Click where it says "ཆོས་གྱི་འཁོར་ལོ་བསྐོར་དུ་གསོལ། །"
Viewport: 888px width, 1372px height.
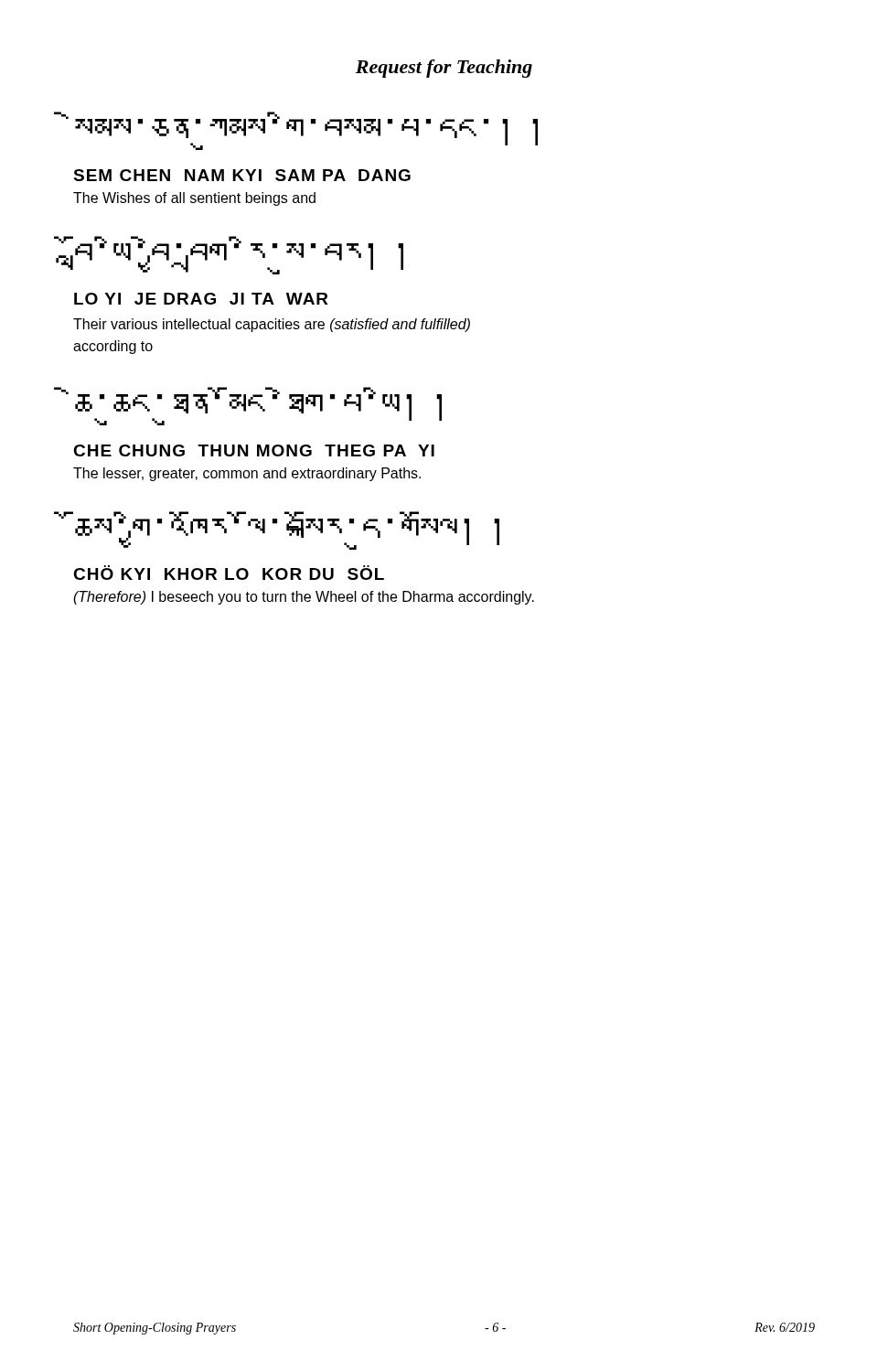coord(290,532)
